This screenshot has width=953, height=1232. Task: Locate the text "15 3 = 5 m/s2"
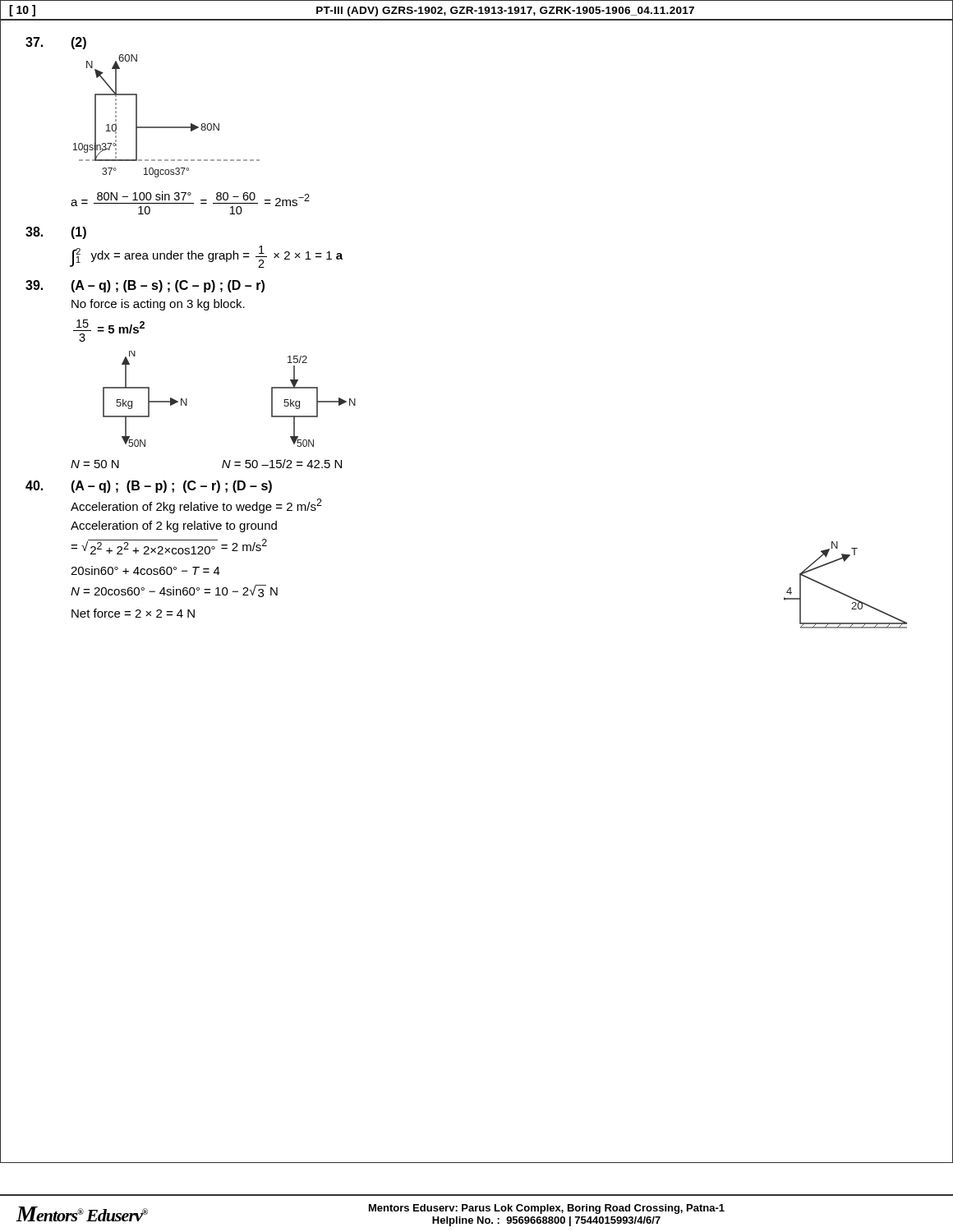tap(109, 331)
